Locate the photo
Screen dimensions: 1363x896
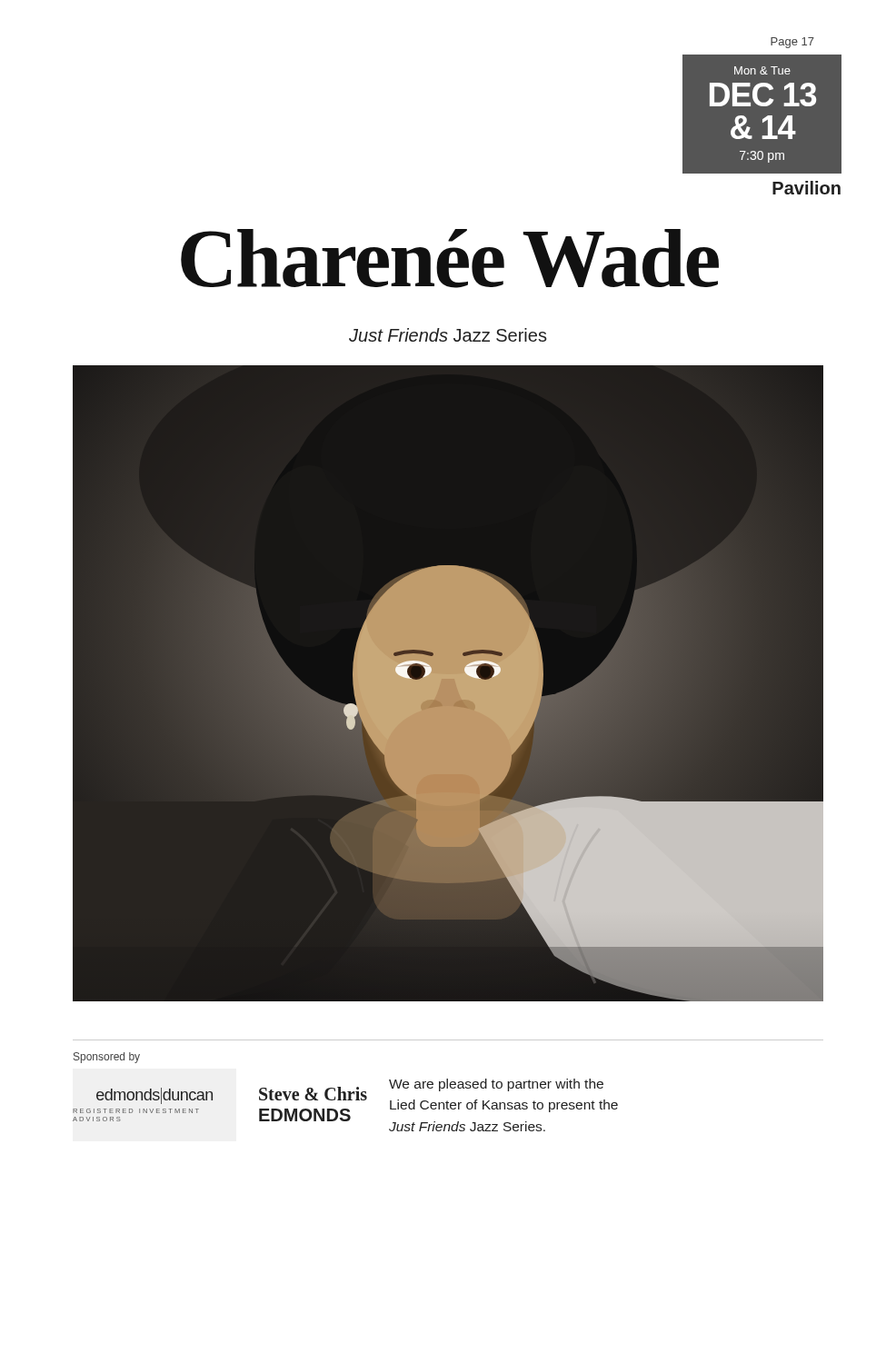(448, 683)
